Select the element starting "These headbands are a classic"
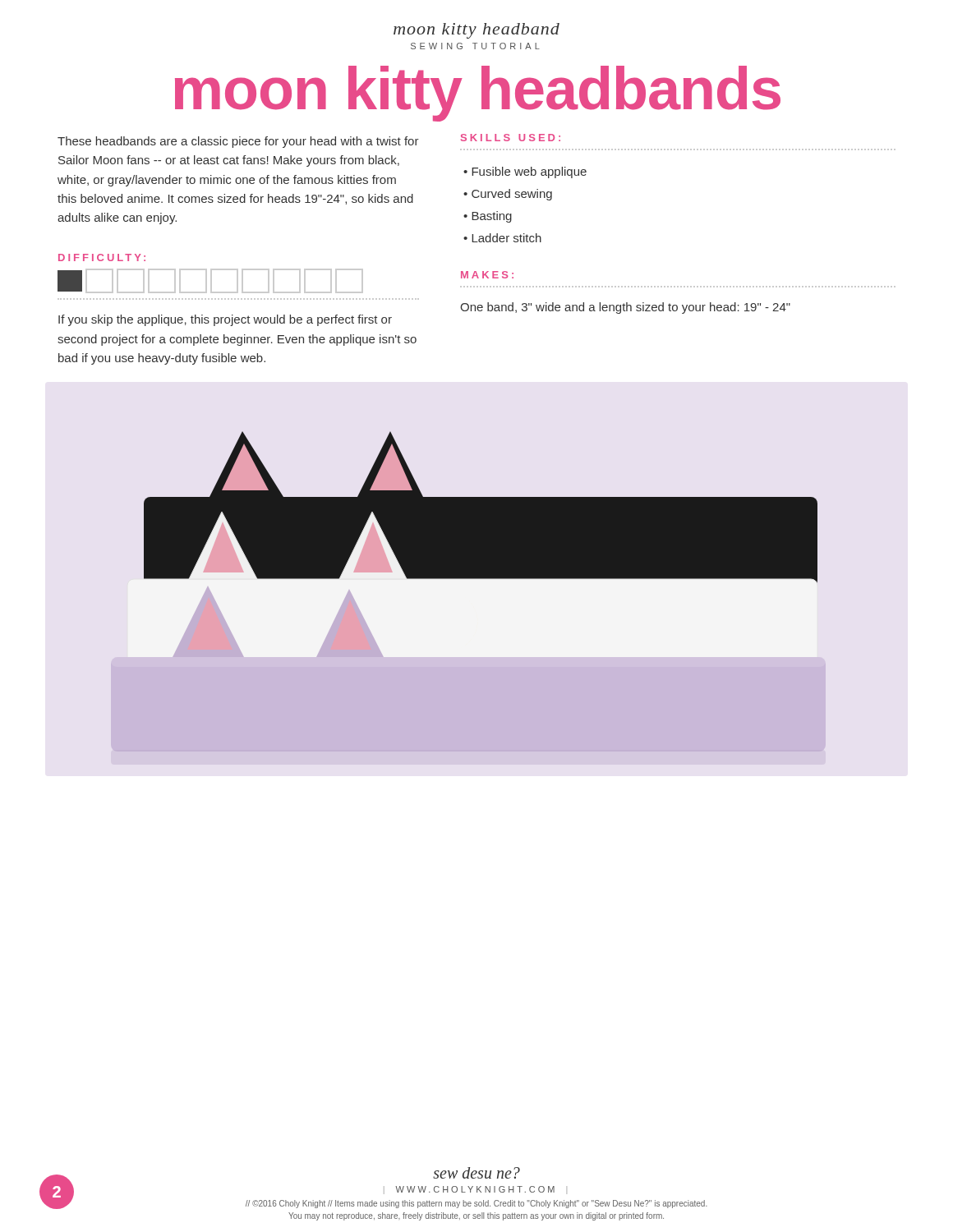Viewport: 953px width, 1232px height. [238, 179]
